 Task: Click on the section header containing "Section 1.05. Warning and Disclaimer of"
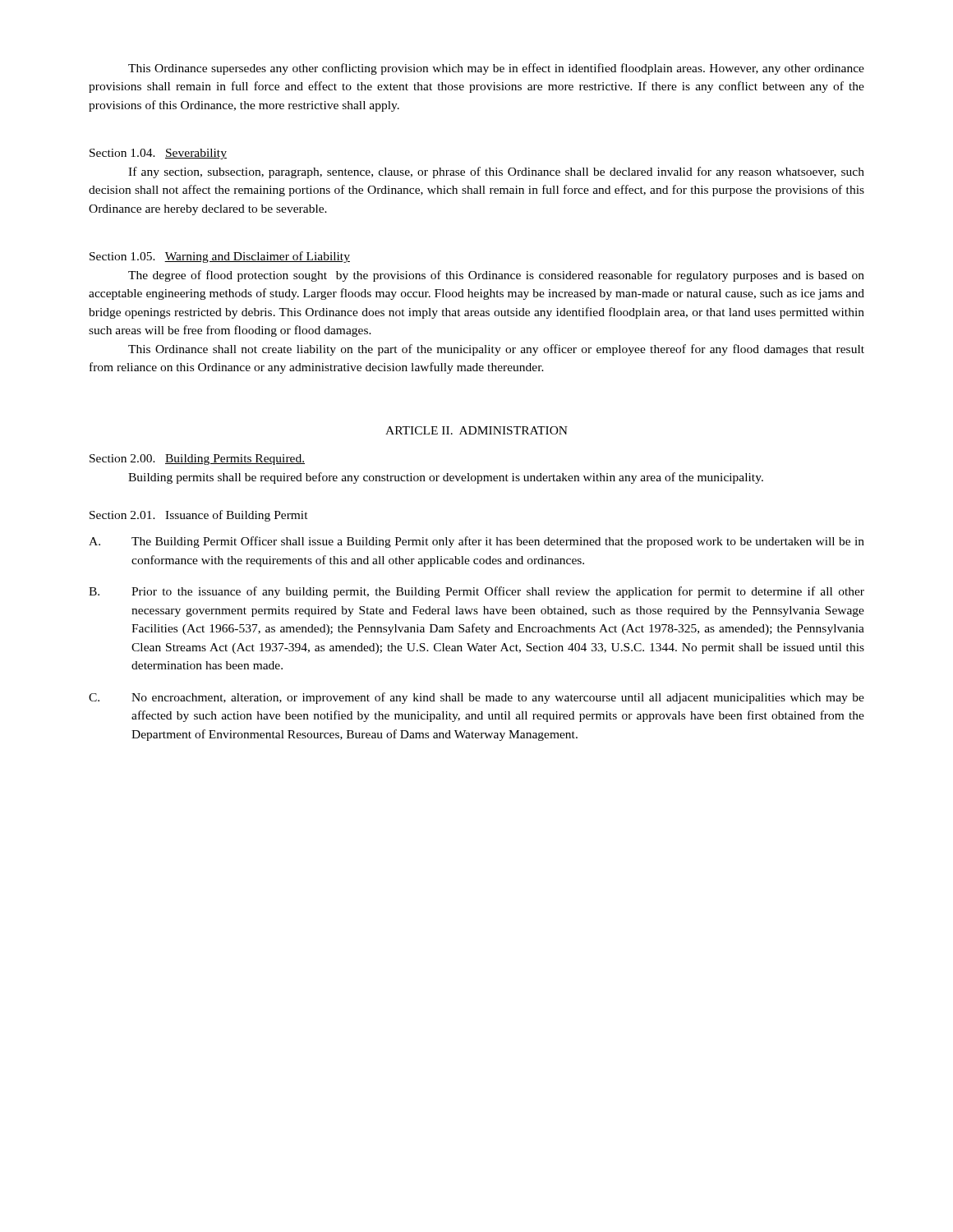point(219,256)
